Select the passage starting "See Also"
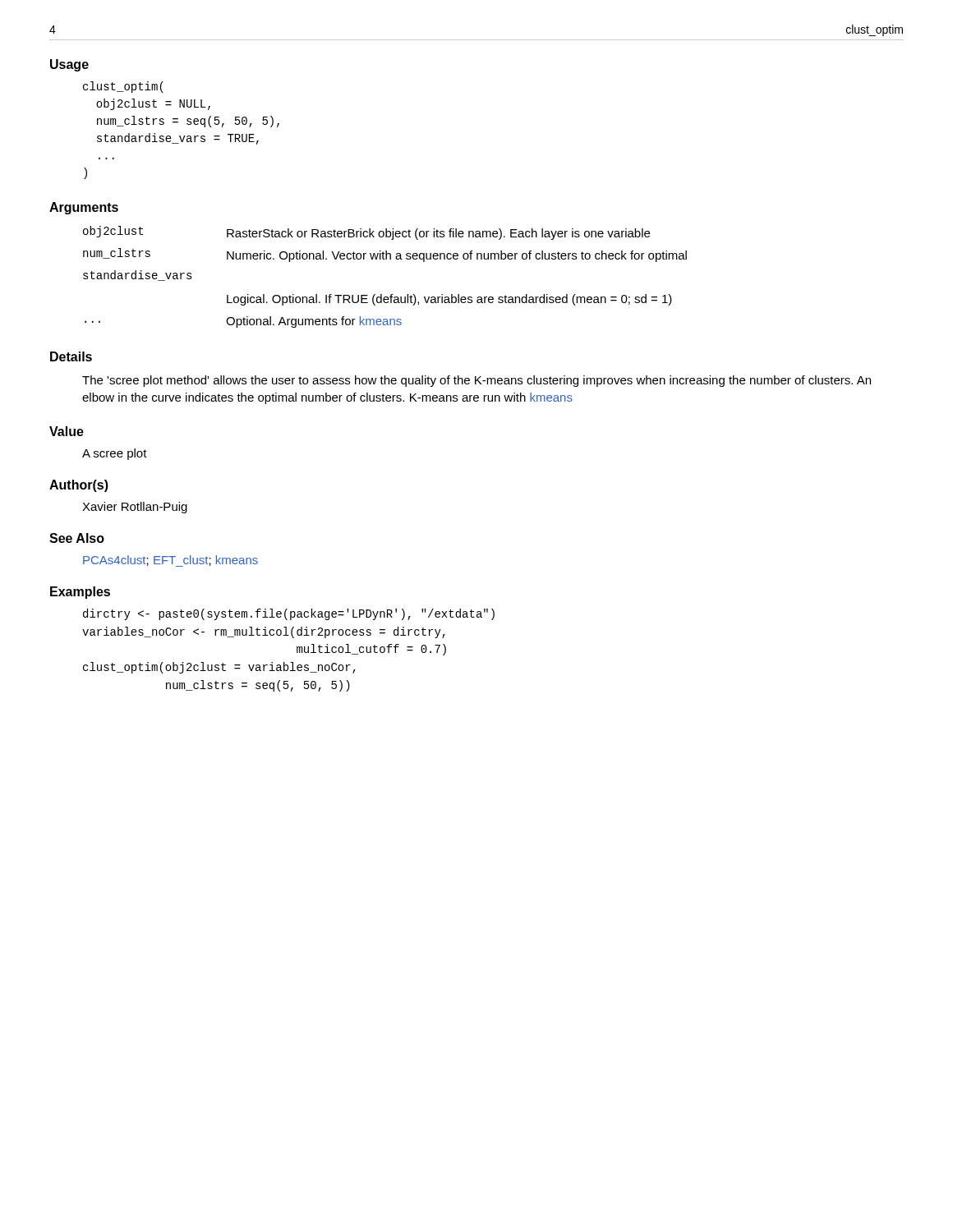953x1232 pixels. pos(77,538)
